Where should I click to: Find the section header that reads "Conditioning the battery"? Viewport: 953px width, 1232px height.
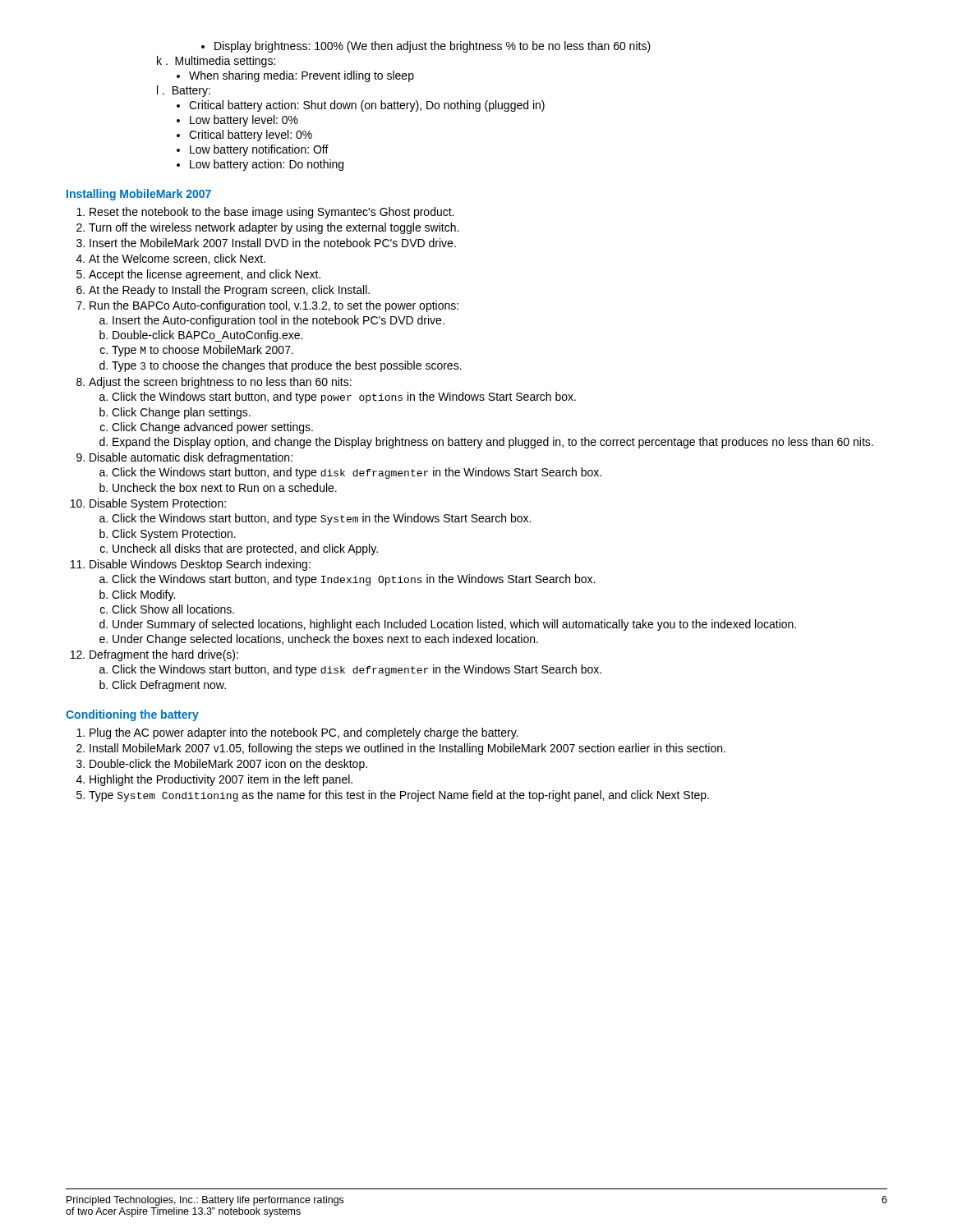coord(132,715)
